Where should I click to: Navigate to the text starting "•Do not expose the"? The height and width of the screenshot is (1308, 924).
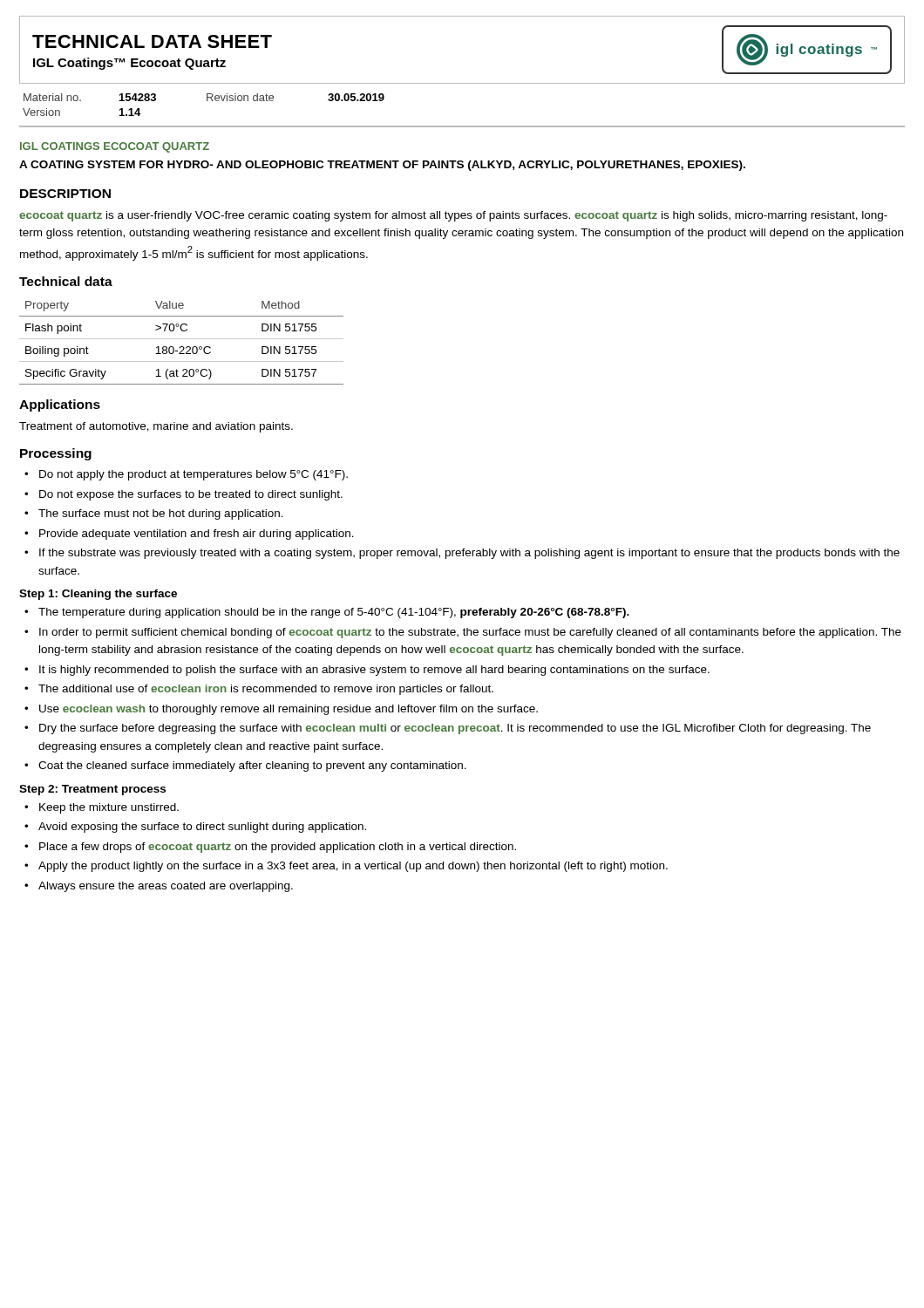184,494
